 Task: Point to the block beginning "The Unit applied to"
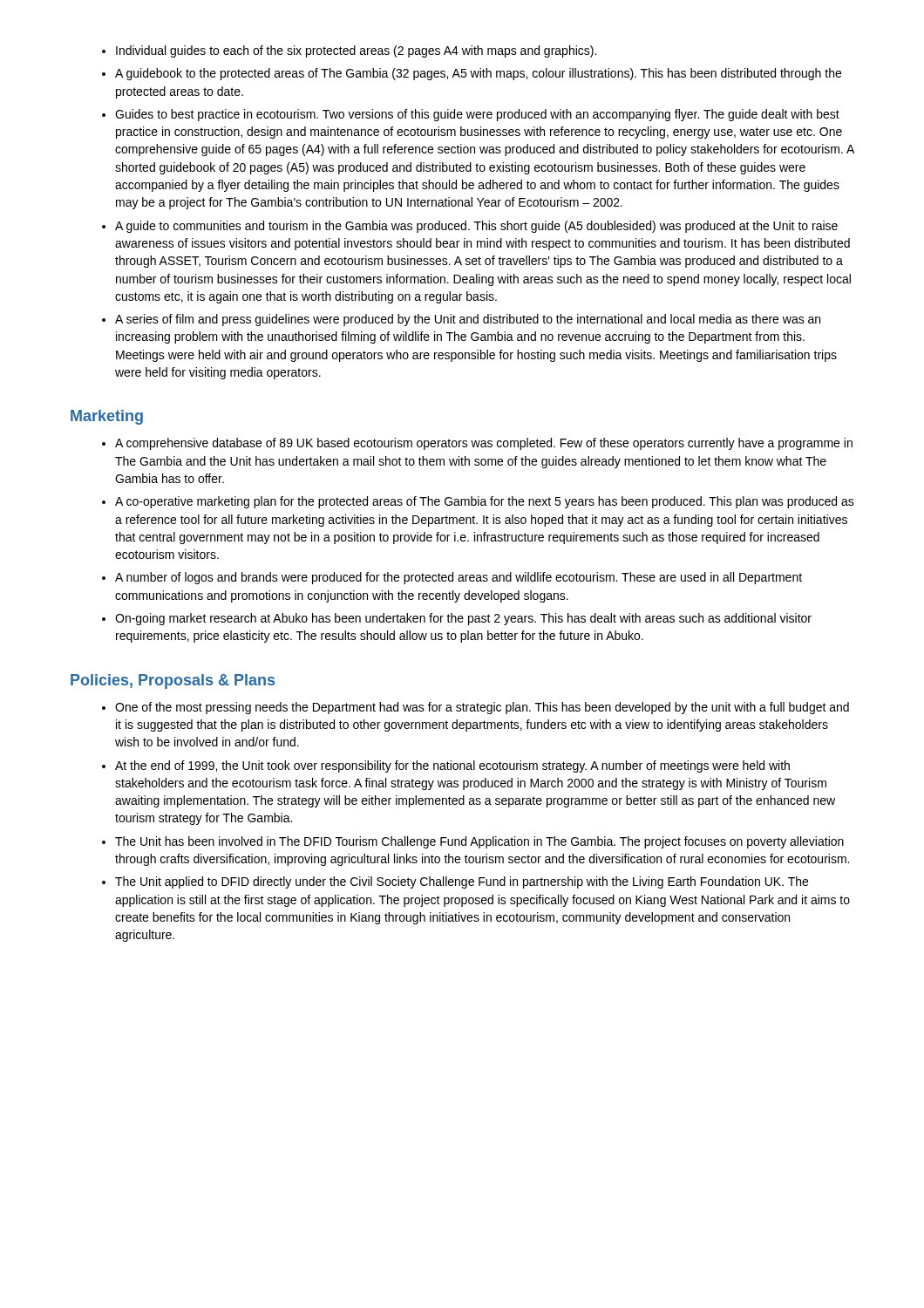tap(483, 908)
